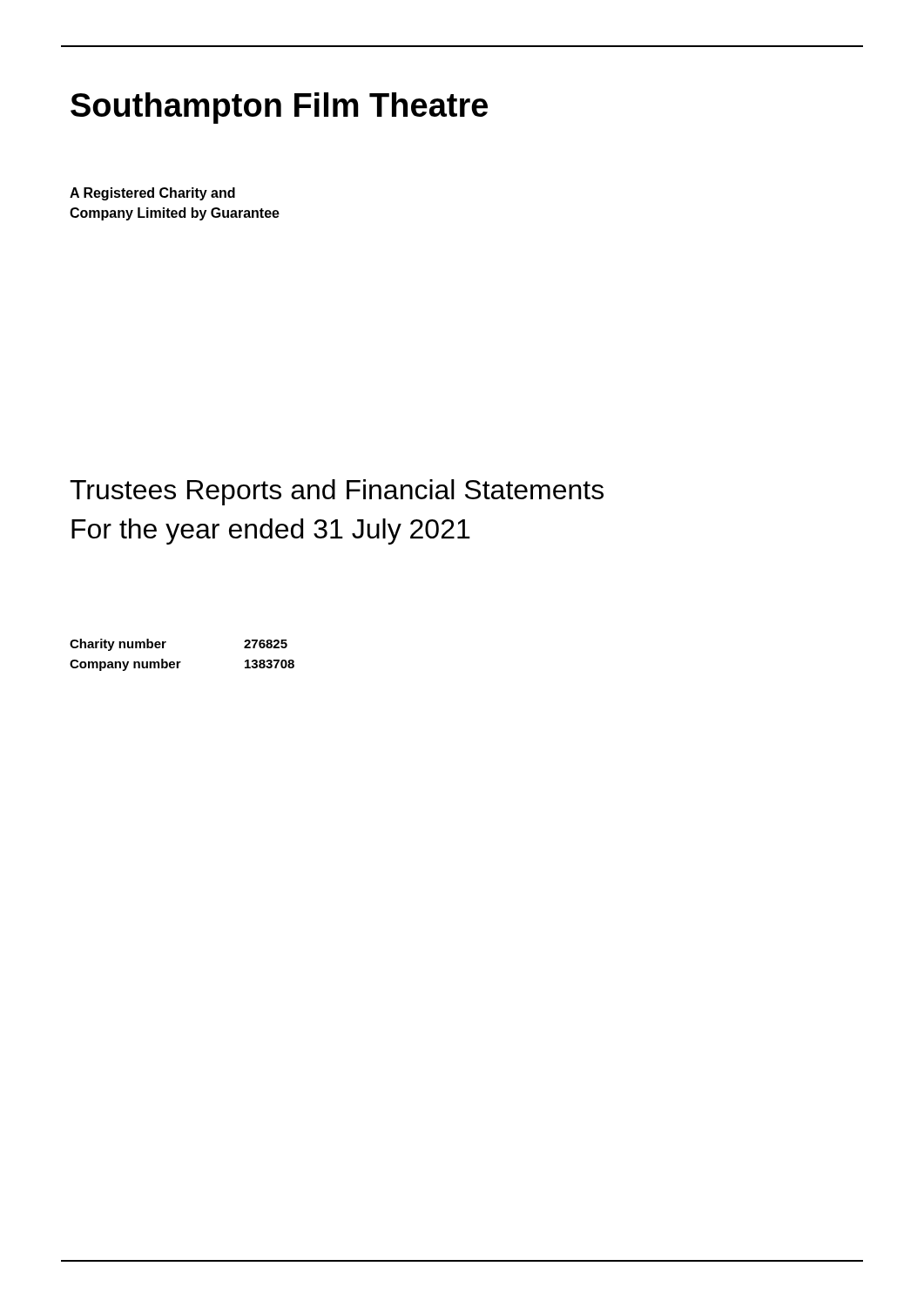Locate the element starting "Southampton Film Theatre"
The height and width of the screenshot is (1307, 924).
point(279,106)
